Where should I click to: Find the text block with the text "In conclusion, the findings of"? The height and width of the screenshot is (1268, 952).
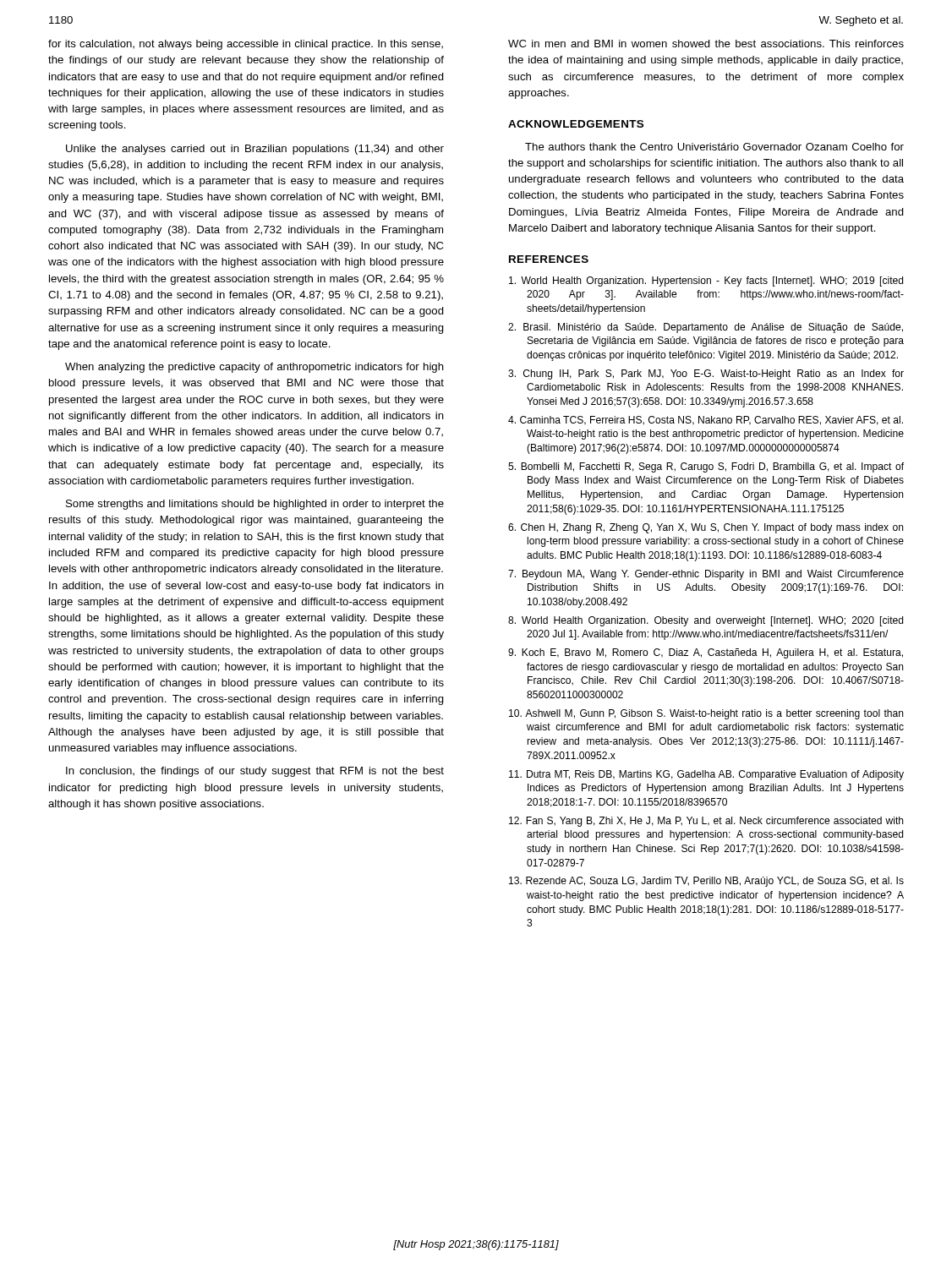(x=246, y=787)
